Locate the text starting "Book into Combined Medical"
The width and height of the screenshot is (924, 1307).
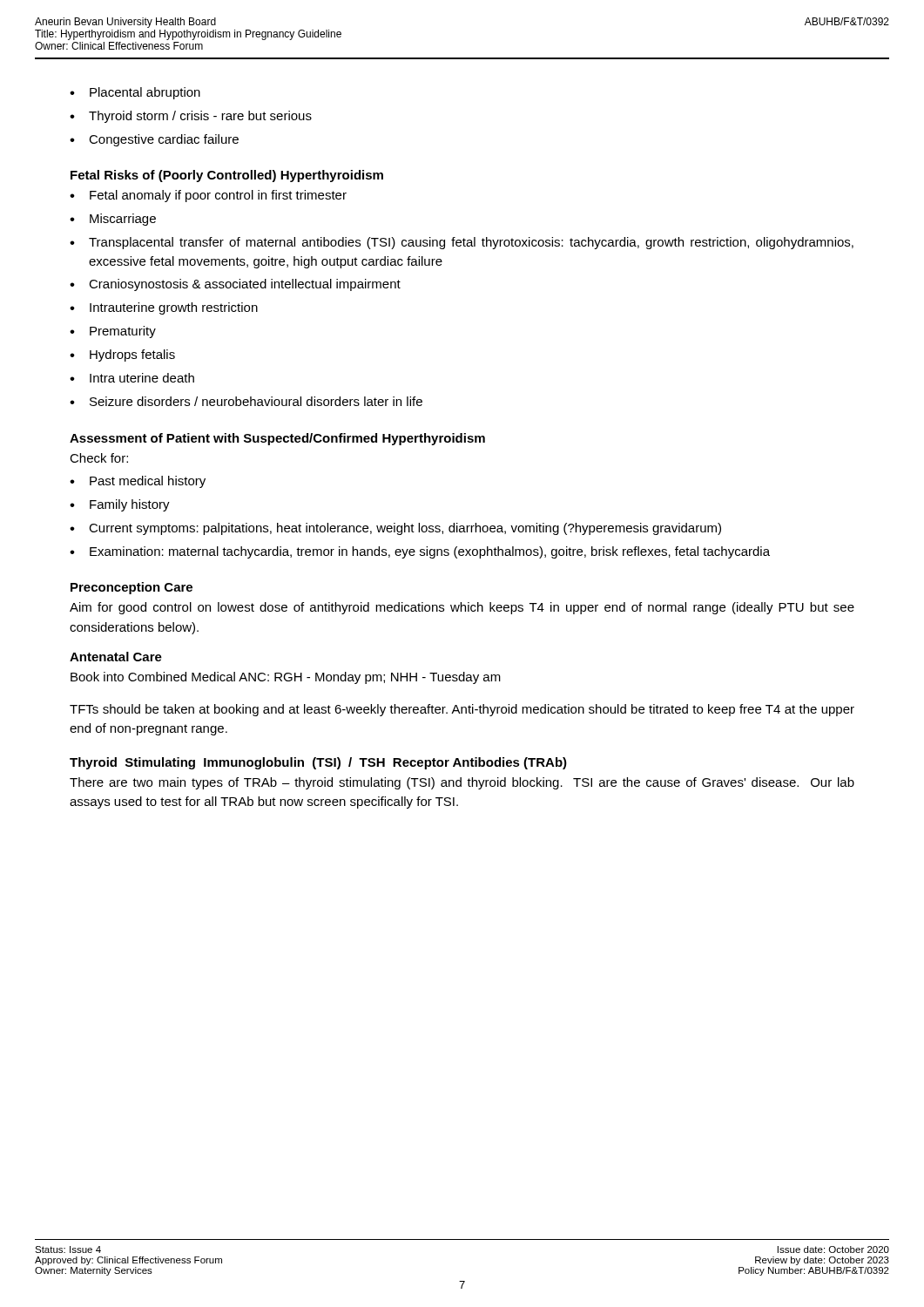point(285,677)
